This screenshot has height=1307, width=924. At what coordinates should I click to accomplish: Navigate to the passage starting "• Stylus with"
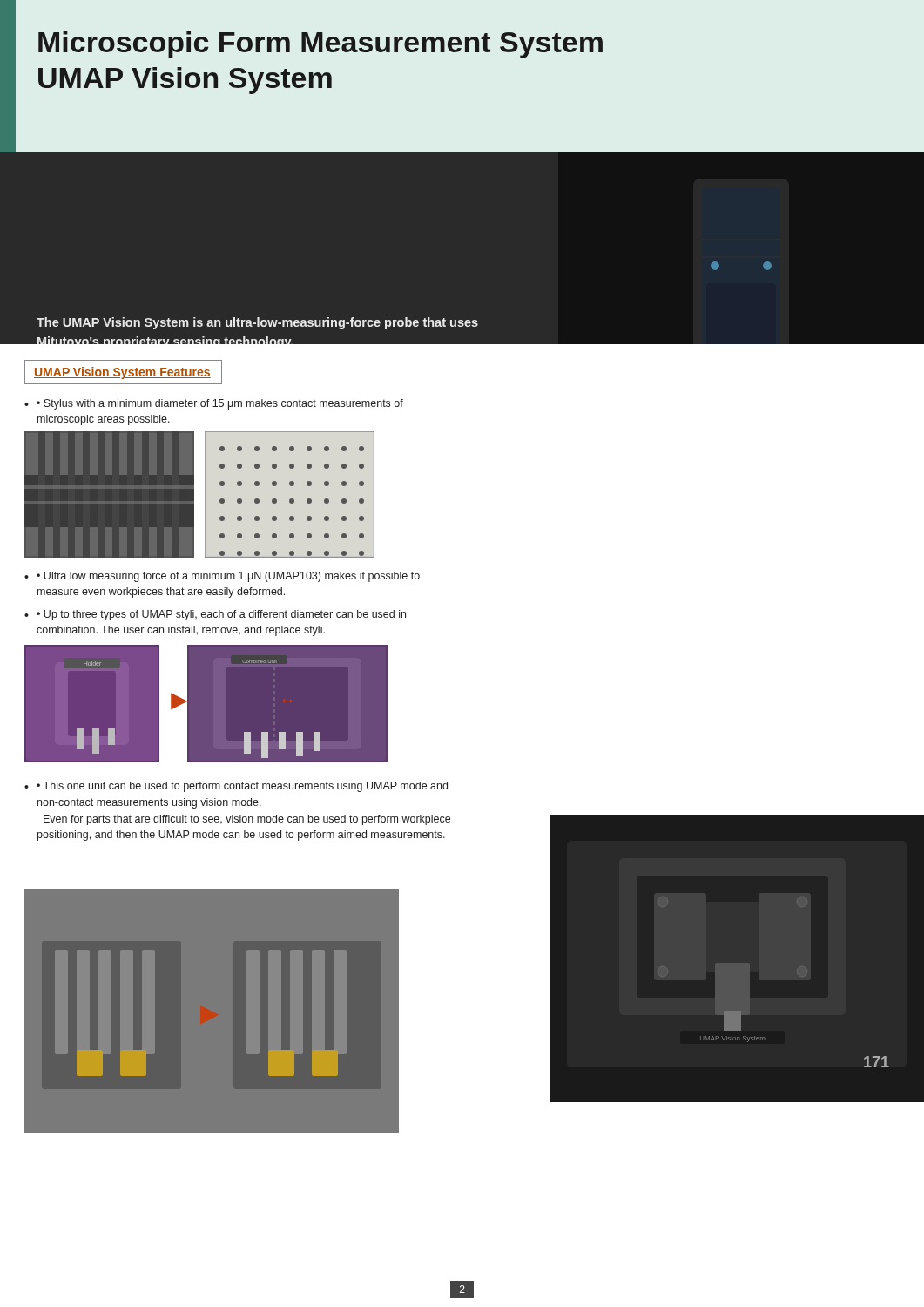pos(220,411)
